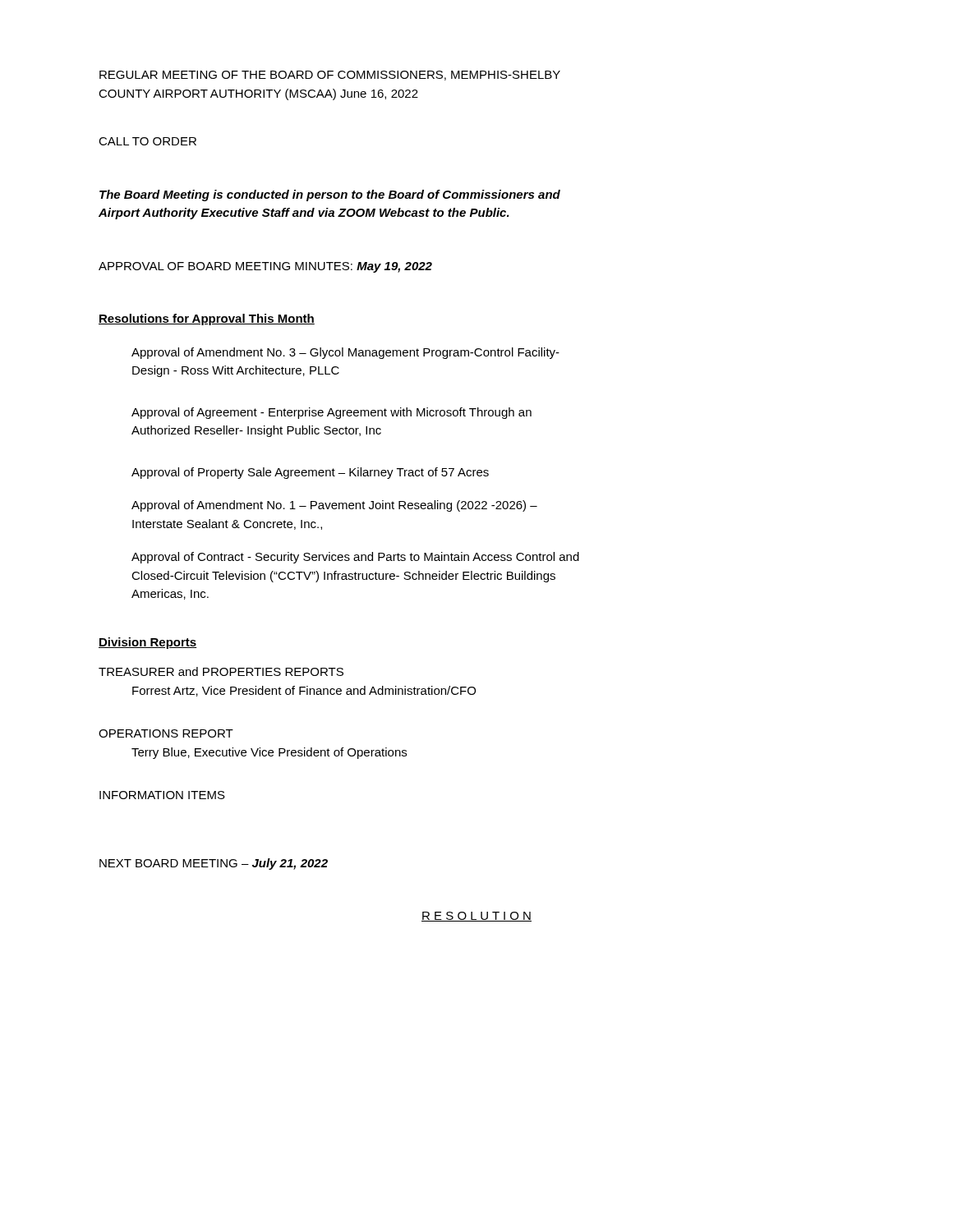This screenshot has width=953, height=1232.
Task: Point to the text starting "Division Reports"
Action: pos(148,641)
